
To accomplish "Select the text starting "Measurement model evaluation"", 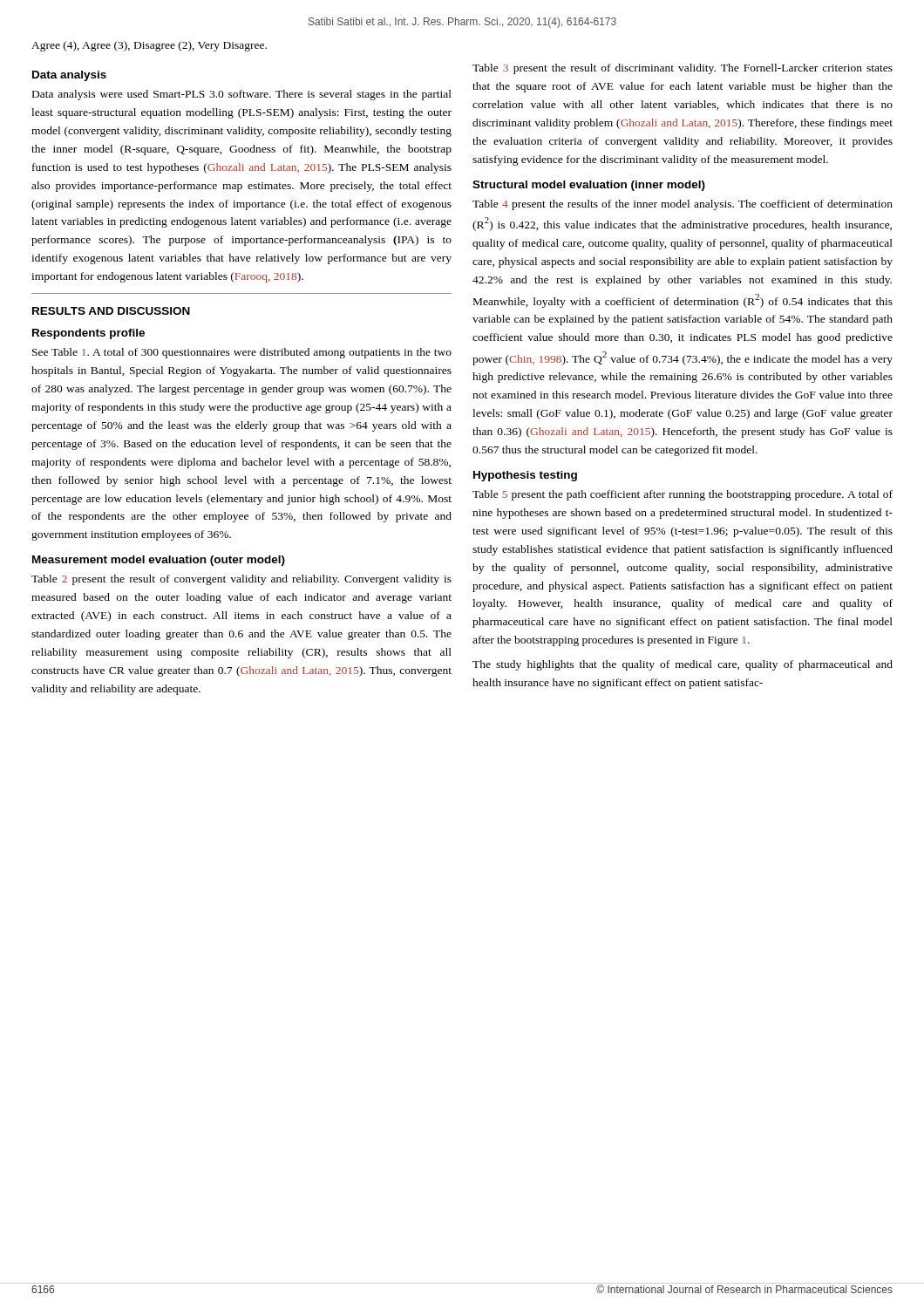I will point(158,560).
